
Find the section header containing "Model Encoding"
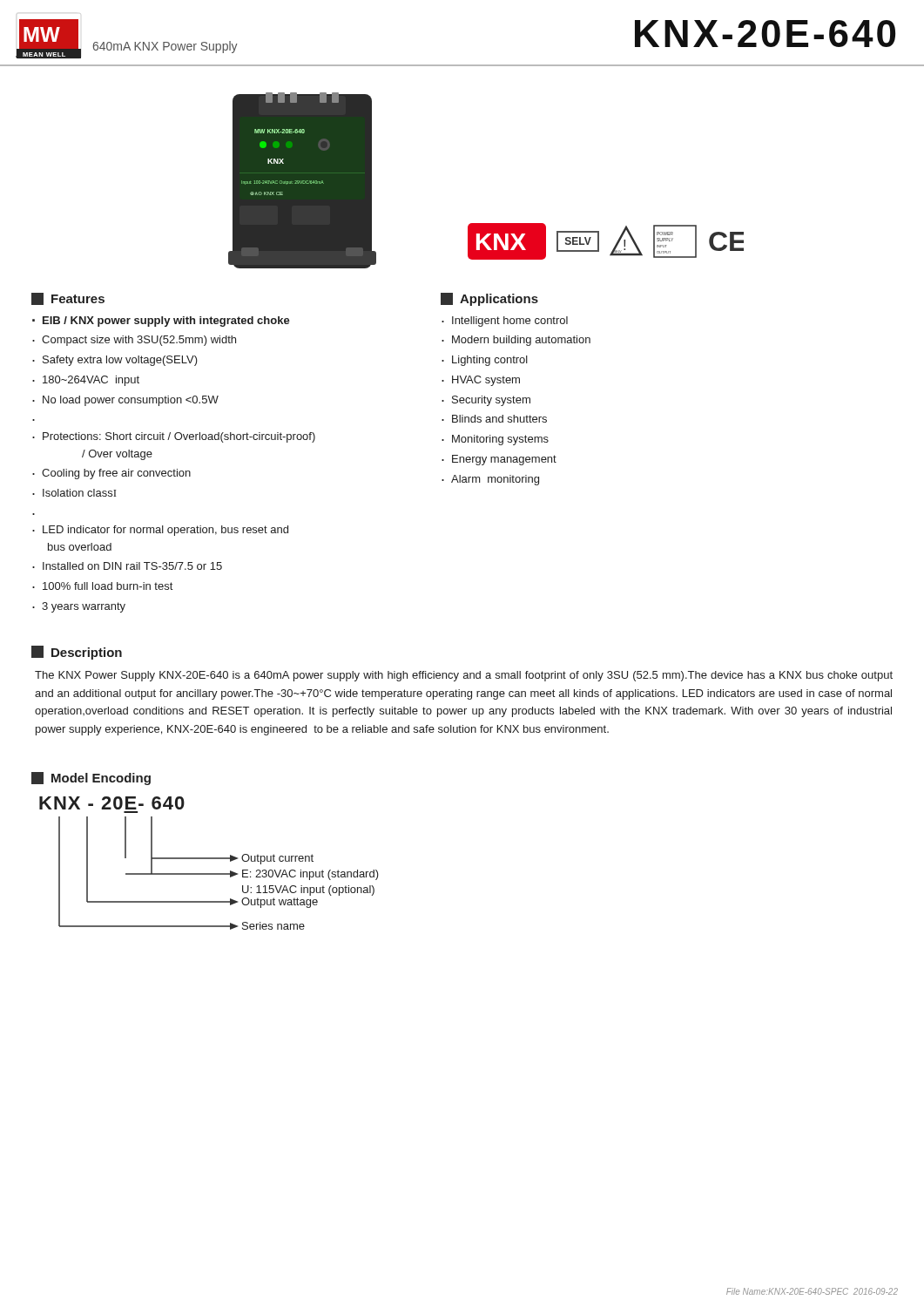pyautogui.click(x=91, y=778)
